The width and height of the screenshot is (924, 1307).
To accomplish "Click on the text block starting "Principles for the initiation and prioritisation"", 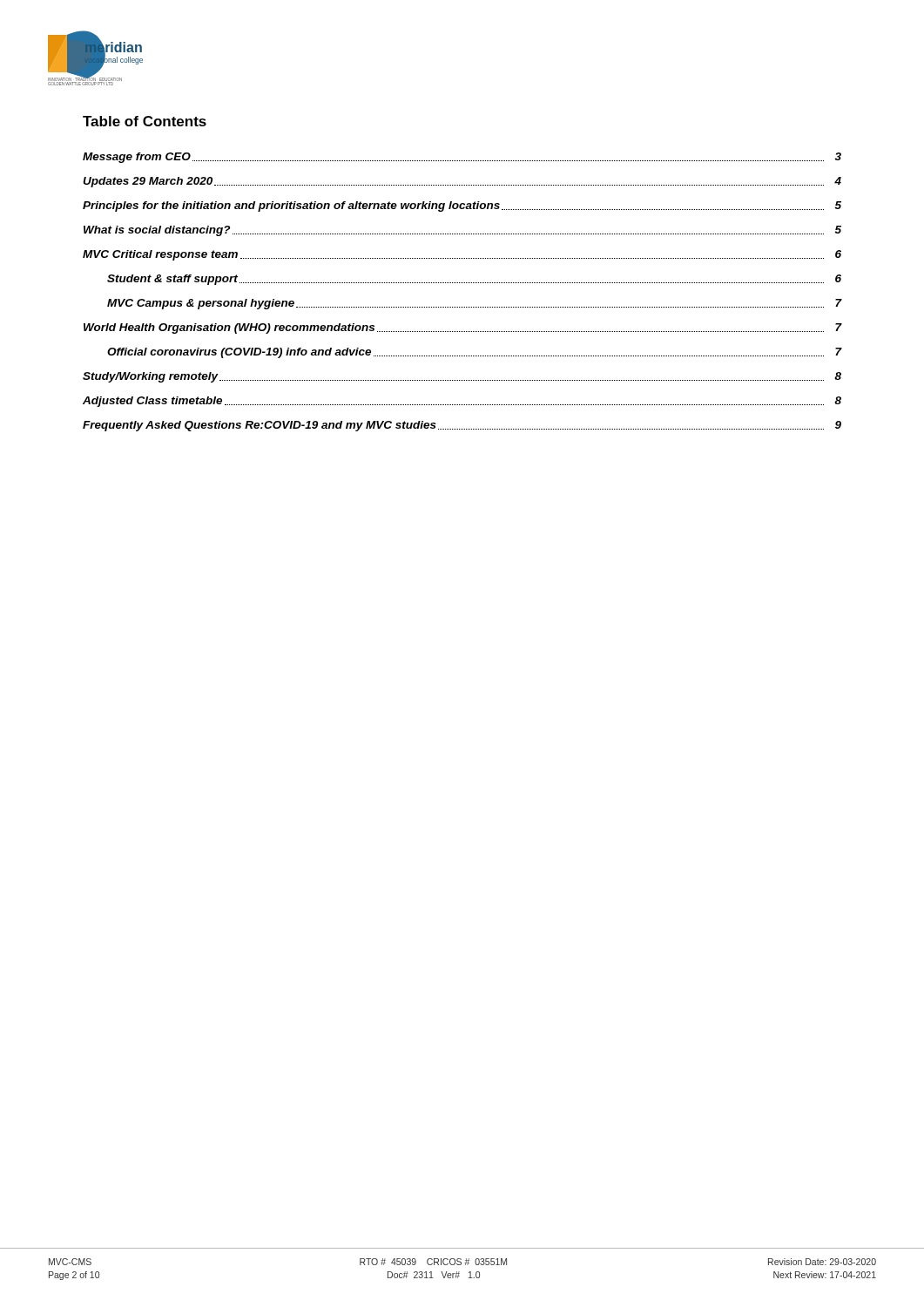I will tap(462, 205).
